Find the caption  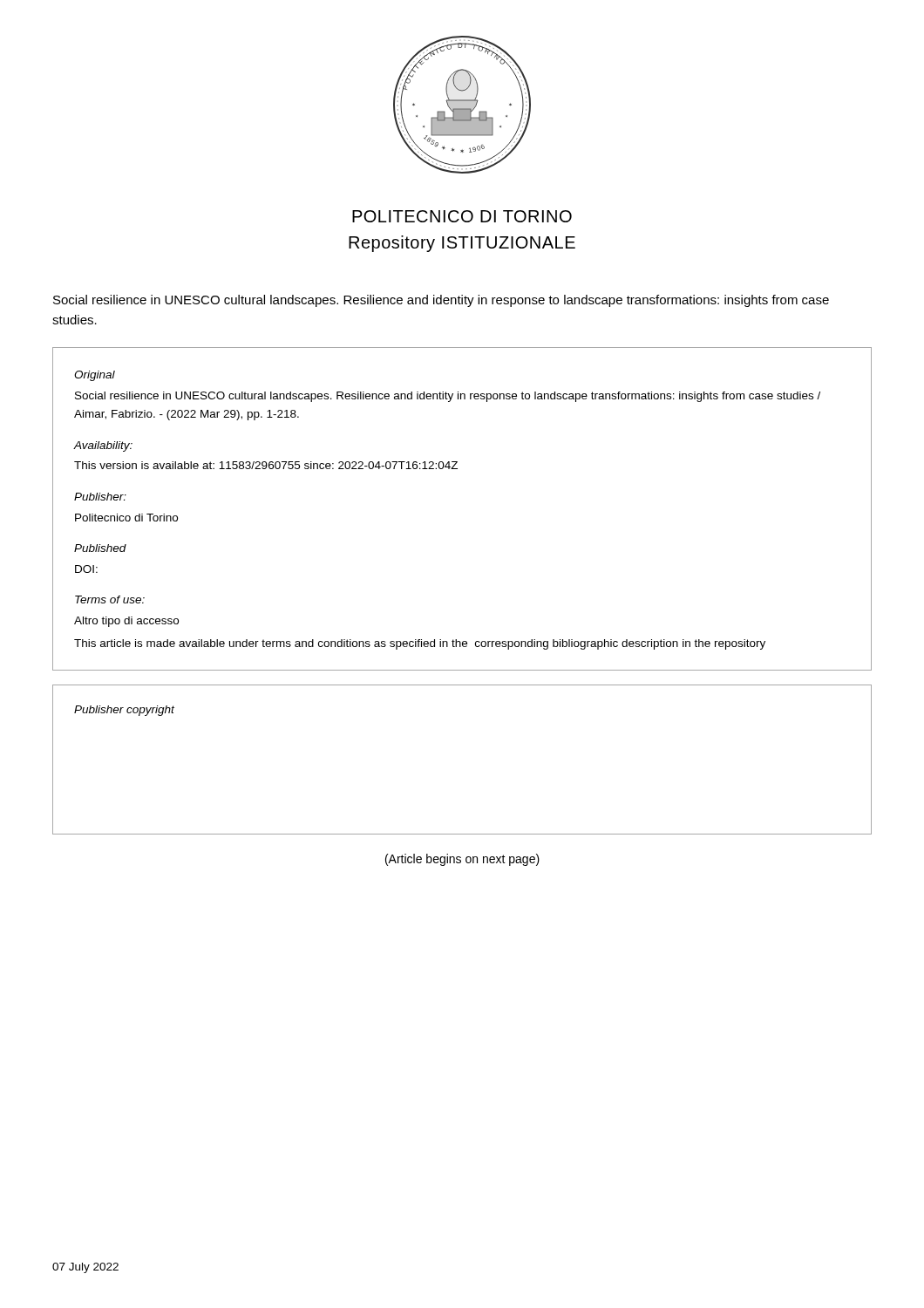pyautogui.click(x=462, y=859)
